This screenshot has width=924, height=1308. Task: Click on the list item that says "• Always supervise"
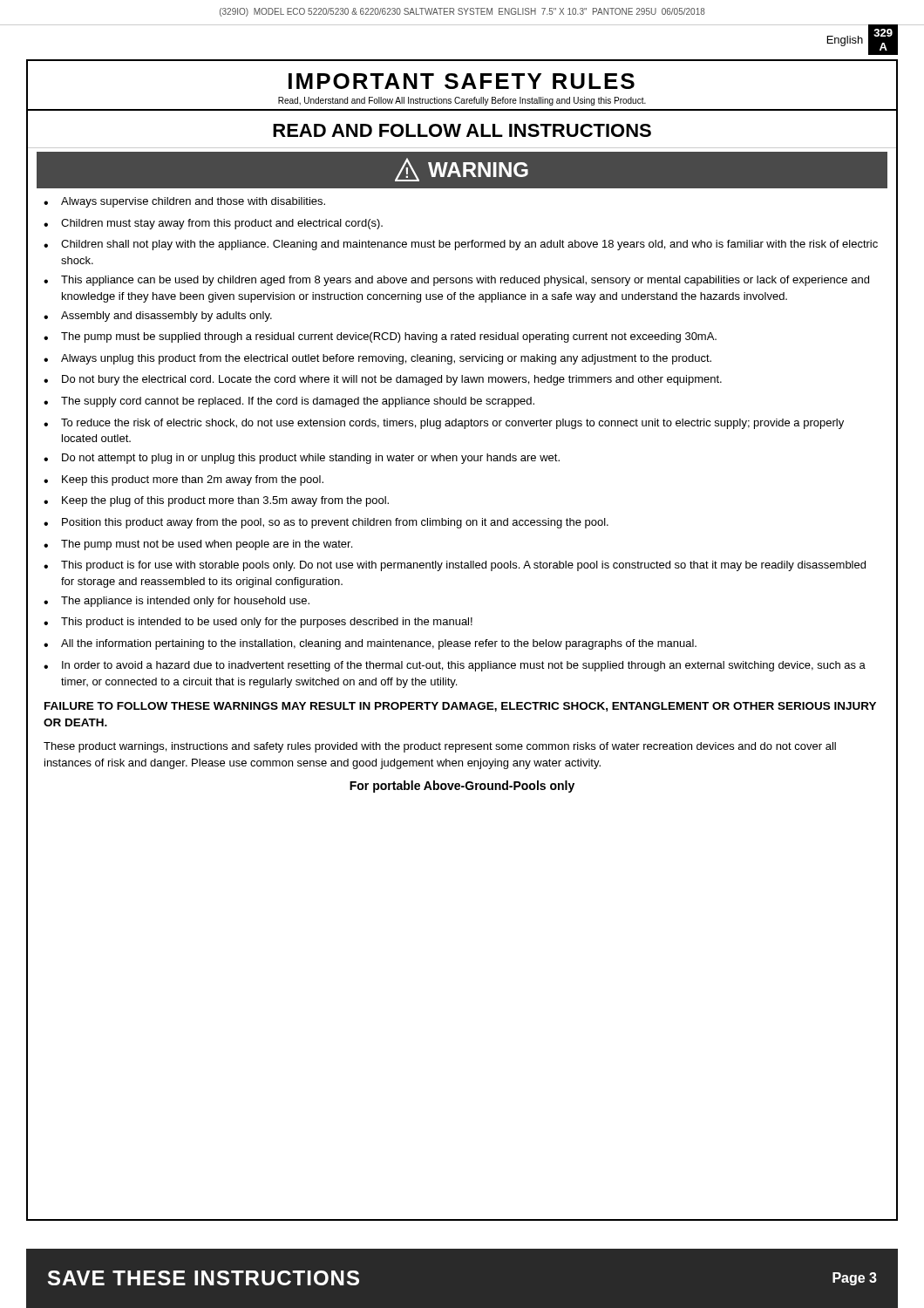click(184, 202)
